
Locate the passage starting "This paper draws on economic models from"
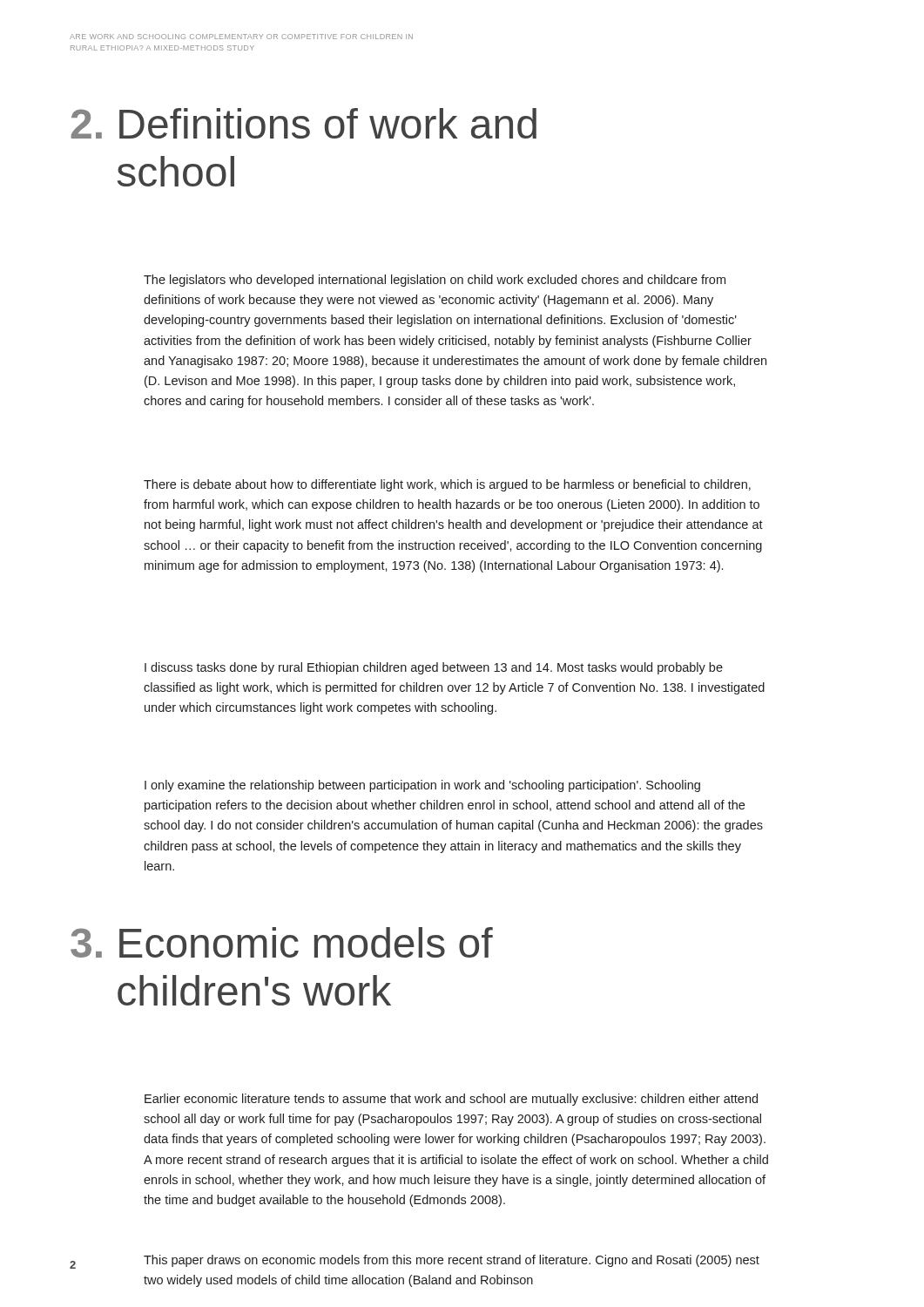tap(457, 1271)
